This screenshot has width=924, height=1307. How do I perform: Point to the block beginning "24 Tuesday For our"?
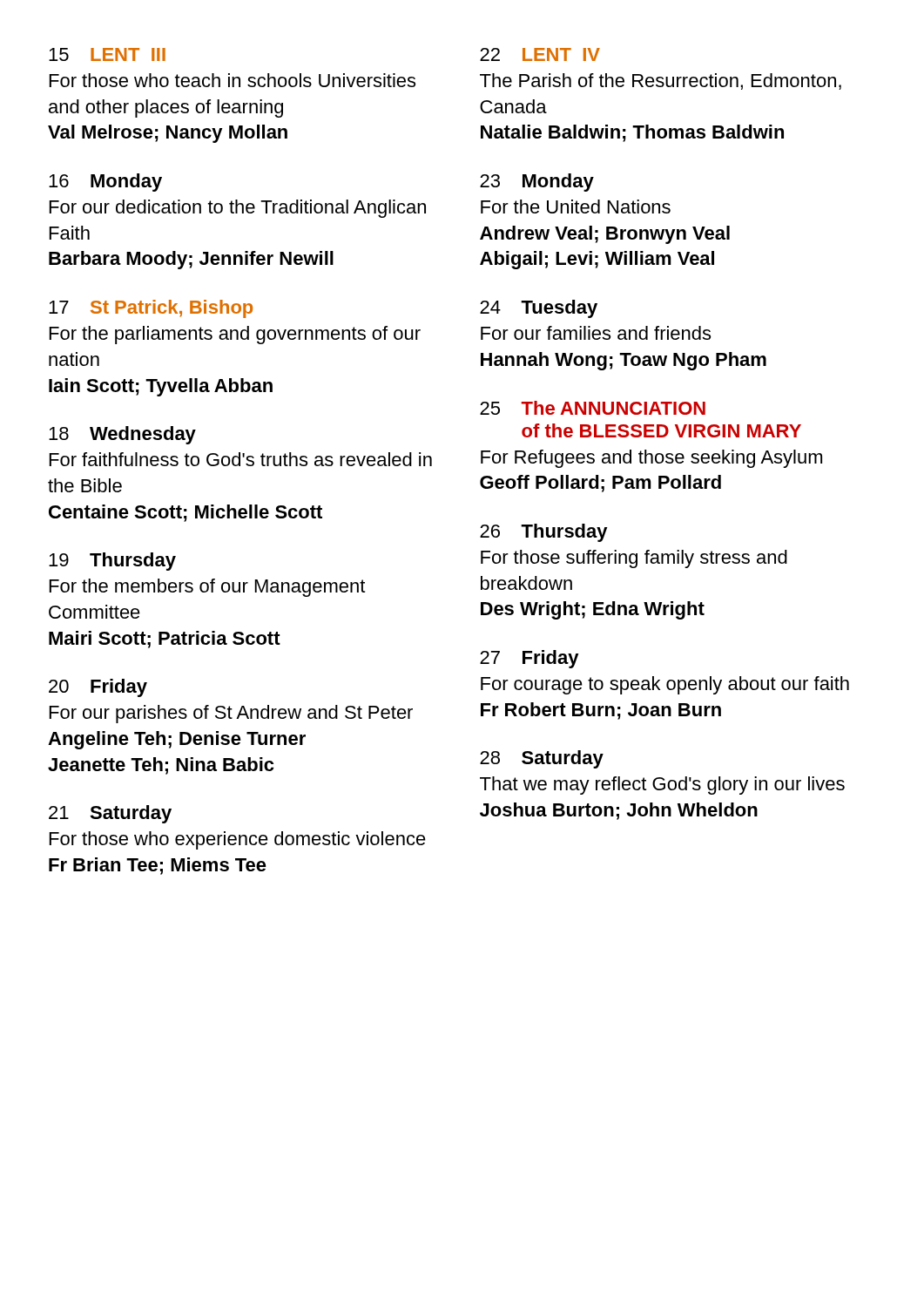click(x=678, y=334)
